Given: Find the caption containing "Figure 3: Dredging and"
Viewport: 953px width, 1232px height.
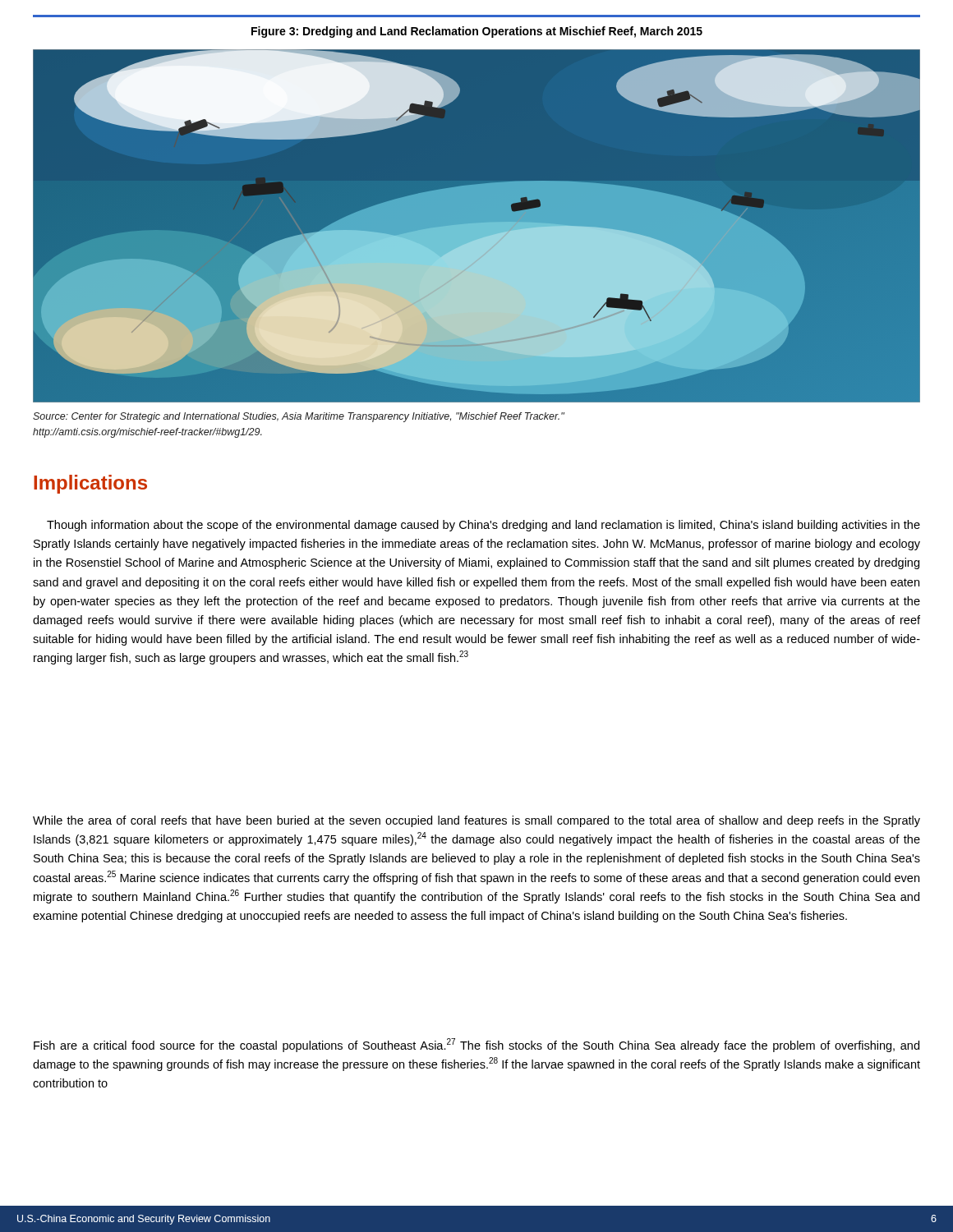Looking at the screenshot, I should [x=476, y=31].
